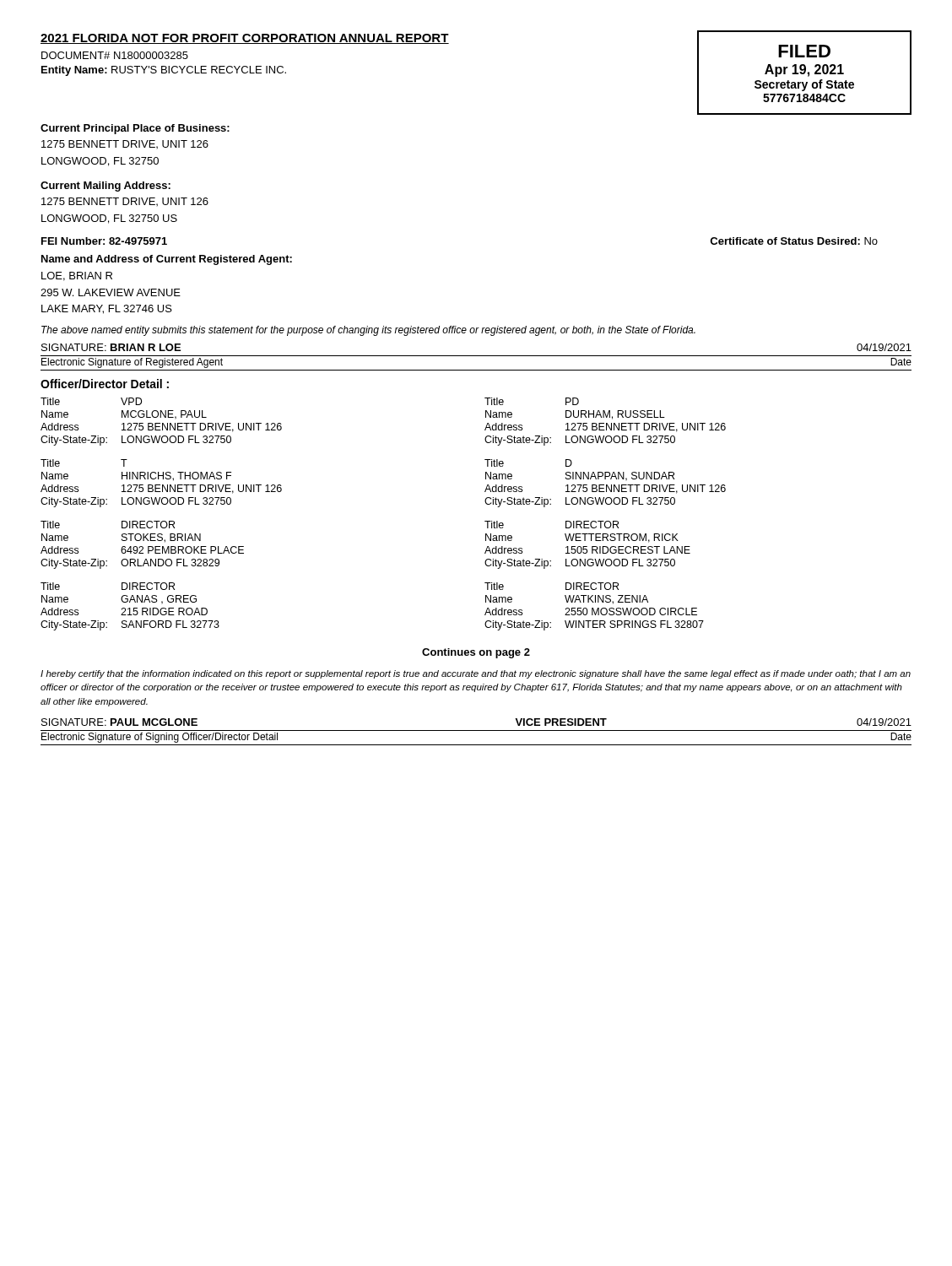This screenshot has height=1266, width=952.
Task: Find the text block starting "The above named entity submits this"
Action: point(368,330)
